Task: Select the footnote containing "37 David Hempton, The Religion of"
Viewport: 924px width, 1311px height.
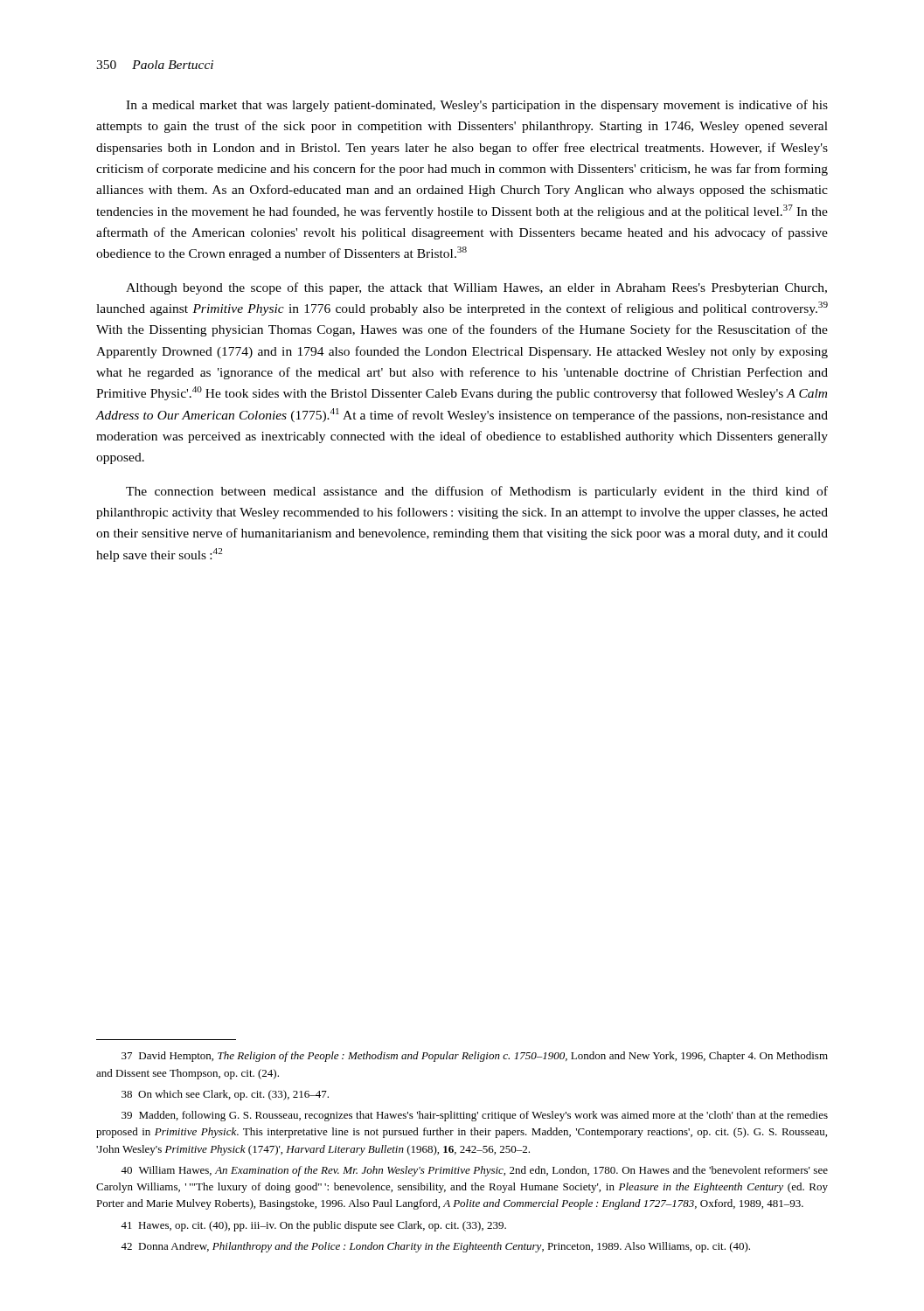Action: pyautogui.click(x=462, y=1064)
